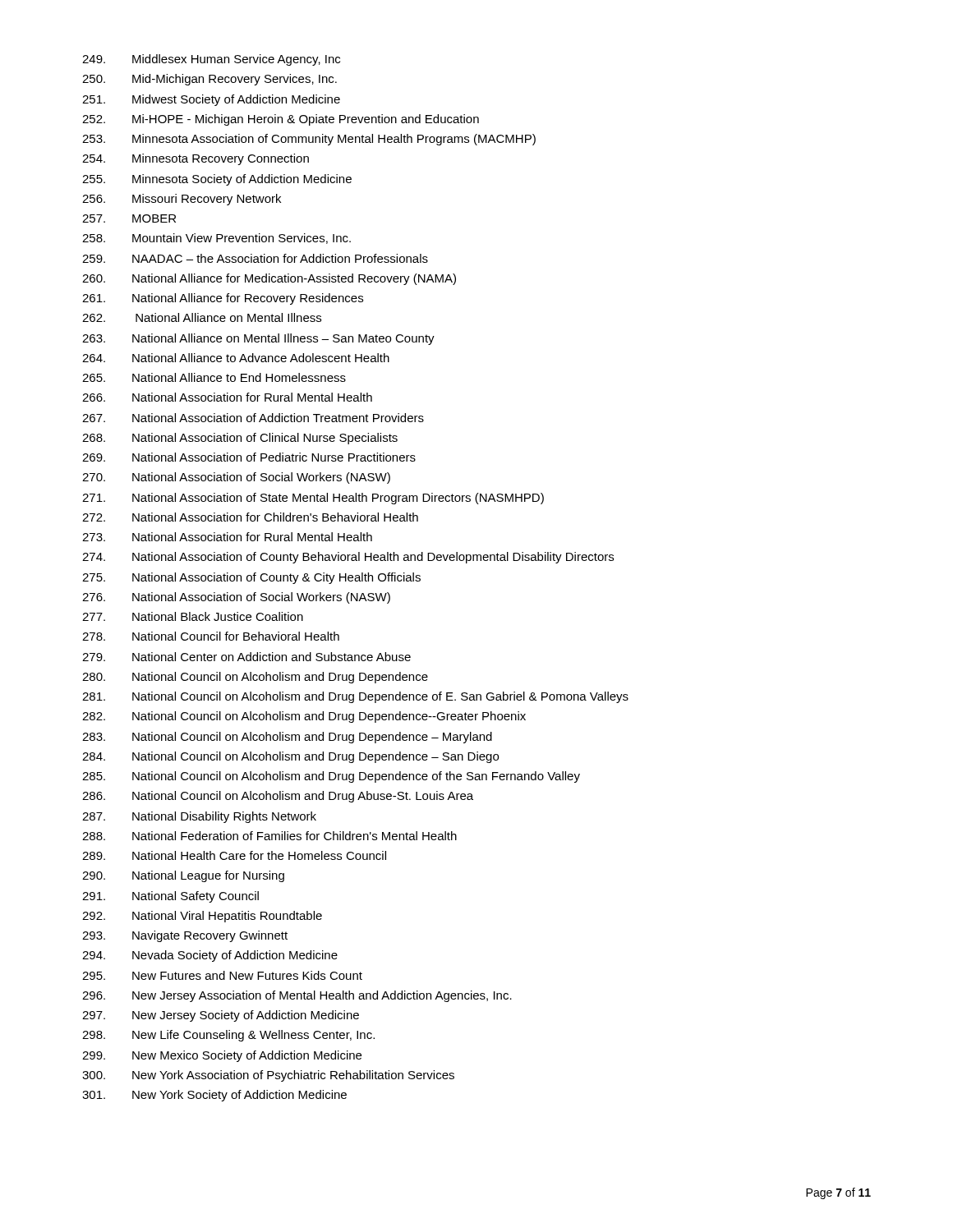Find the block on this page that starts "286. National Council on Alcoholism and"

(x=476, y=796)
